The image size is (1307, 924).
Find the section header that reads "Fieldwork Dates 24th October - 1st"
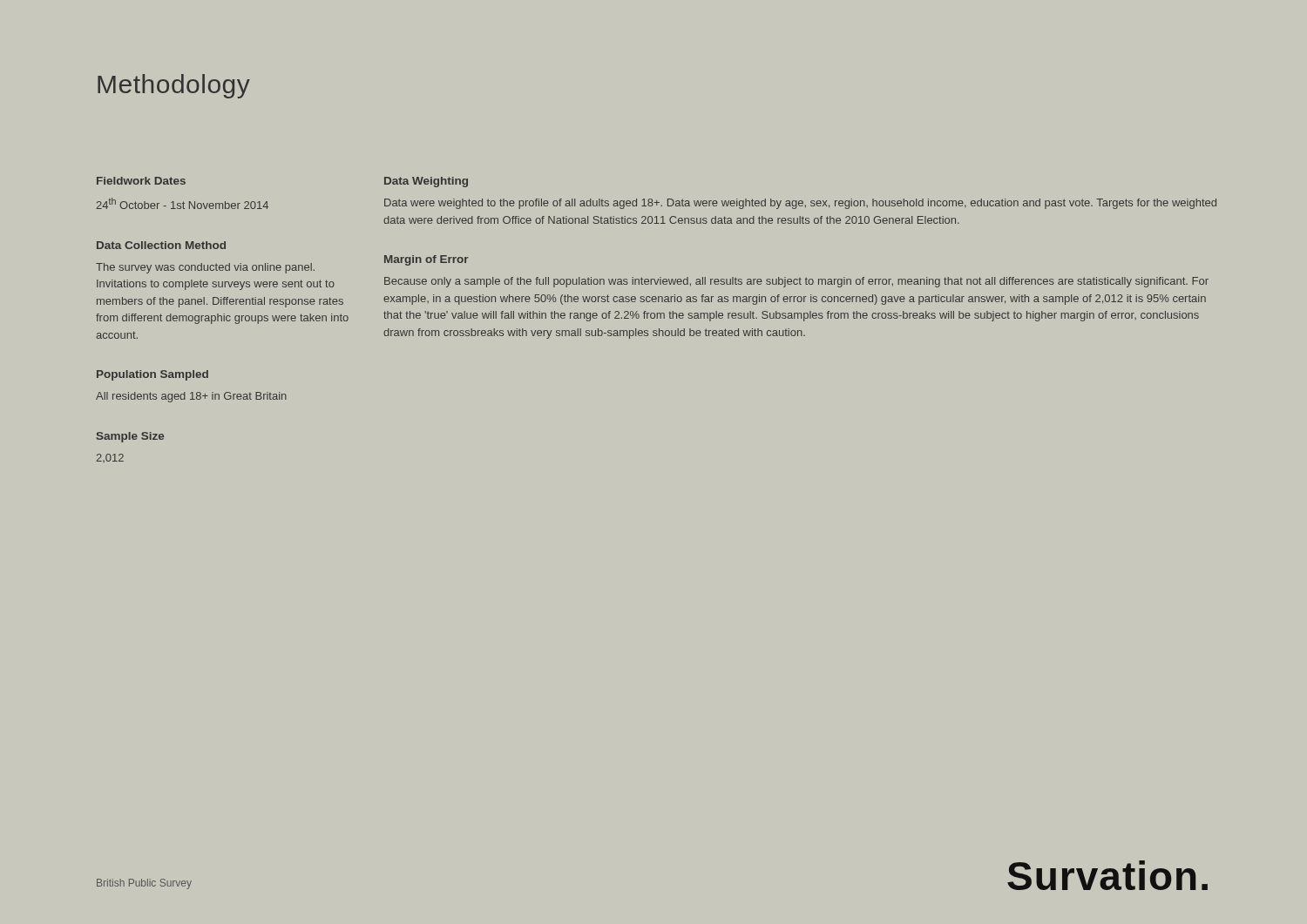224,194
